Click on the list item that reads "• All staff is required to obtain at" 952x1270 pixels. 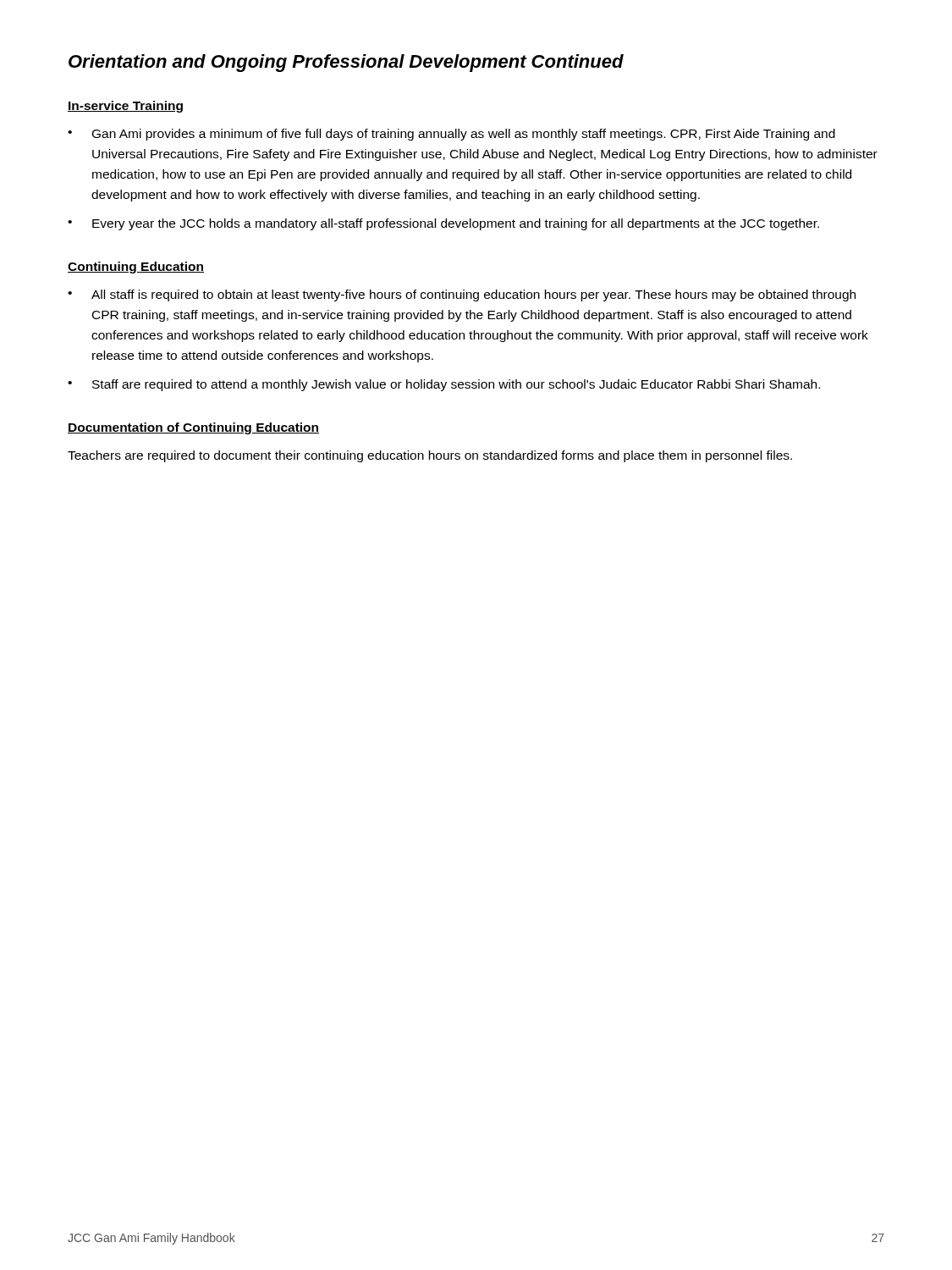pos(476,325)
